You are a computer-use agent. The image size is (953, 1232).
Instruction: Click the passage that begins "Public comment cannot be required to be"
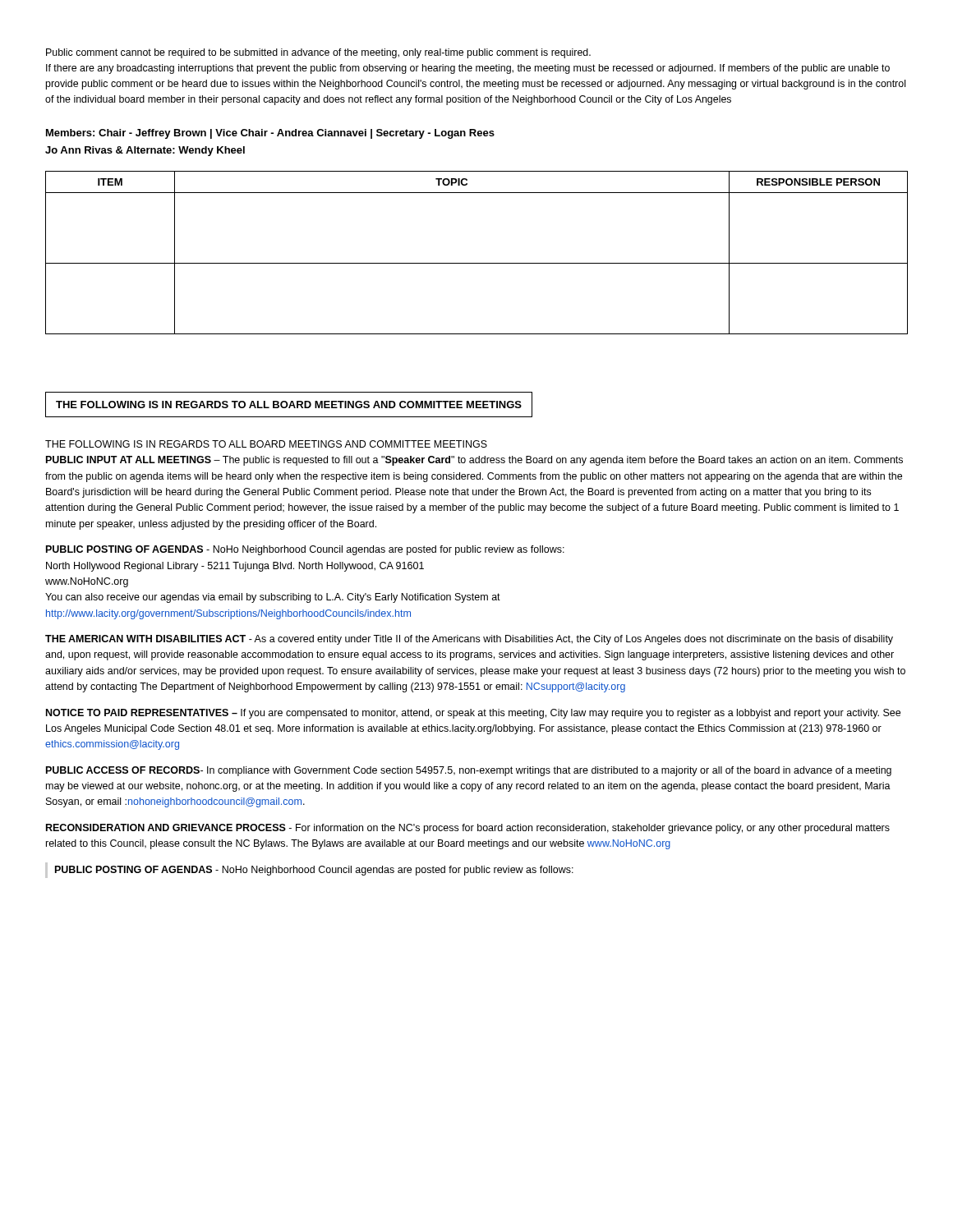tap(476, 76)
